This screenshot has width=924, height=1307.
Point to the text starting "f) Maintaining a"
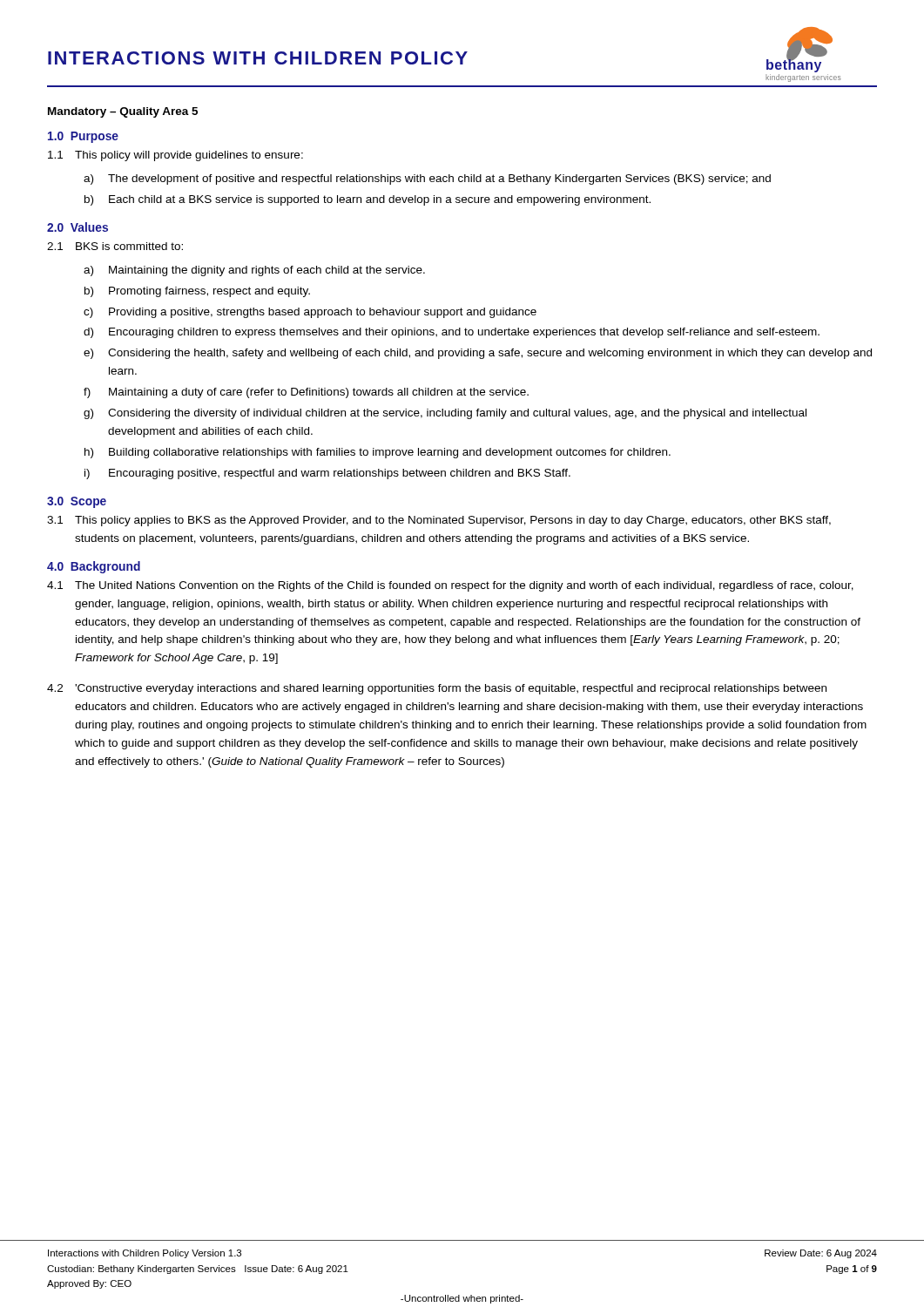tap(480, 393)
